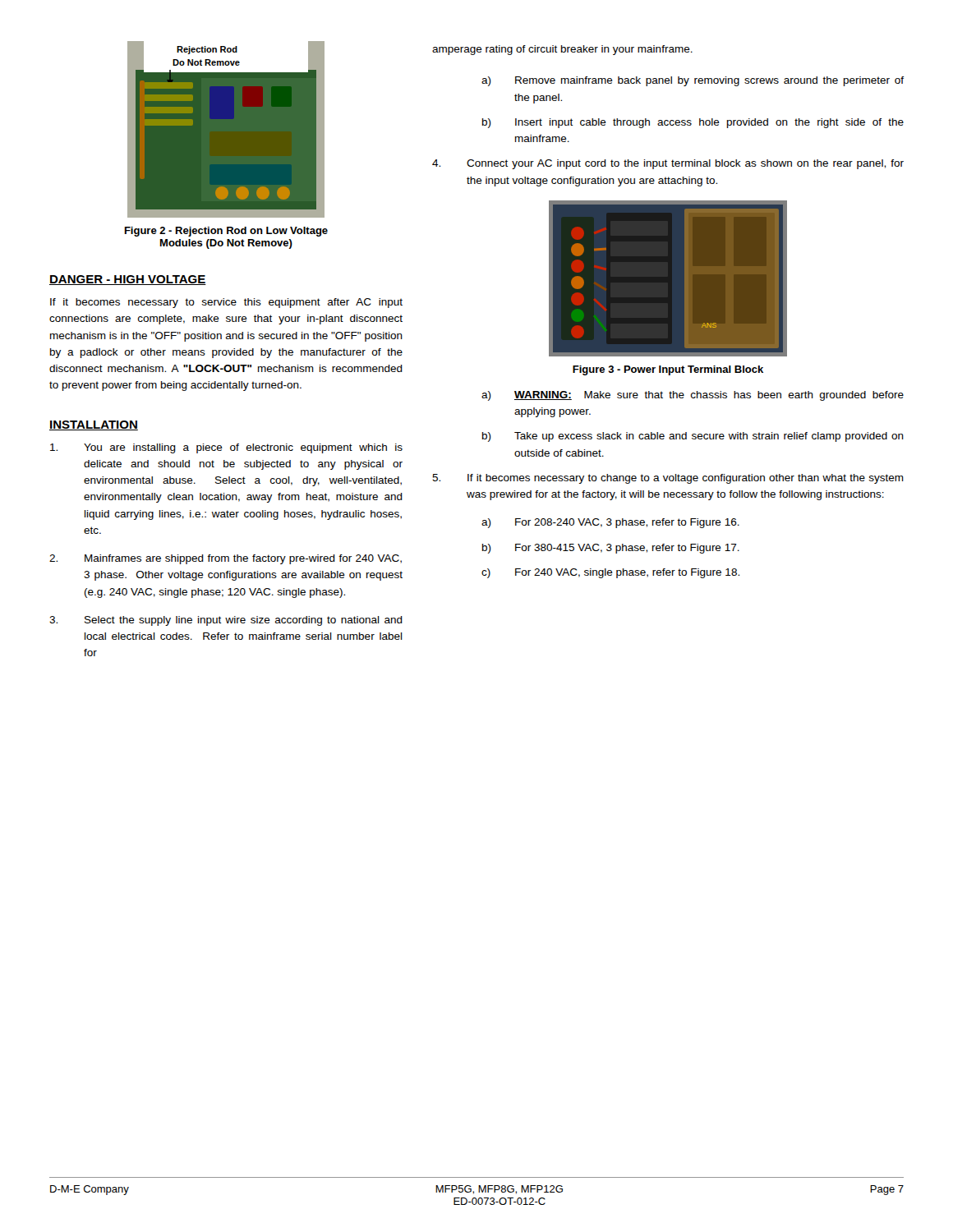Click on the region starting "b) Insert input cable"
This screenshot has width=953, height=1232.
pyautogui.click(x=693, y=131)
